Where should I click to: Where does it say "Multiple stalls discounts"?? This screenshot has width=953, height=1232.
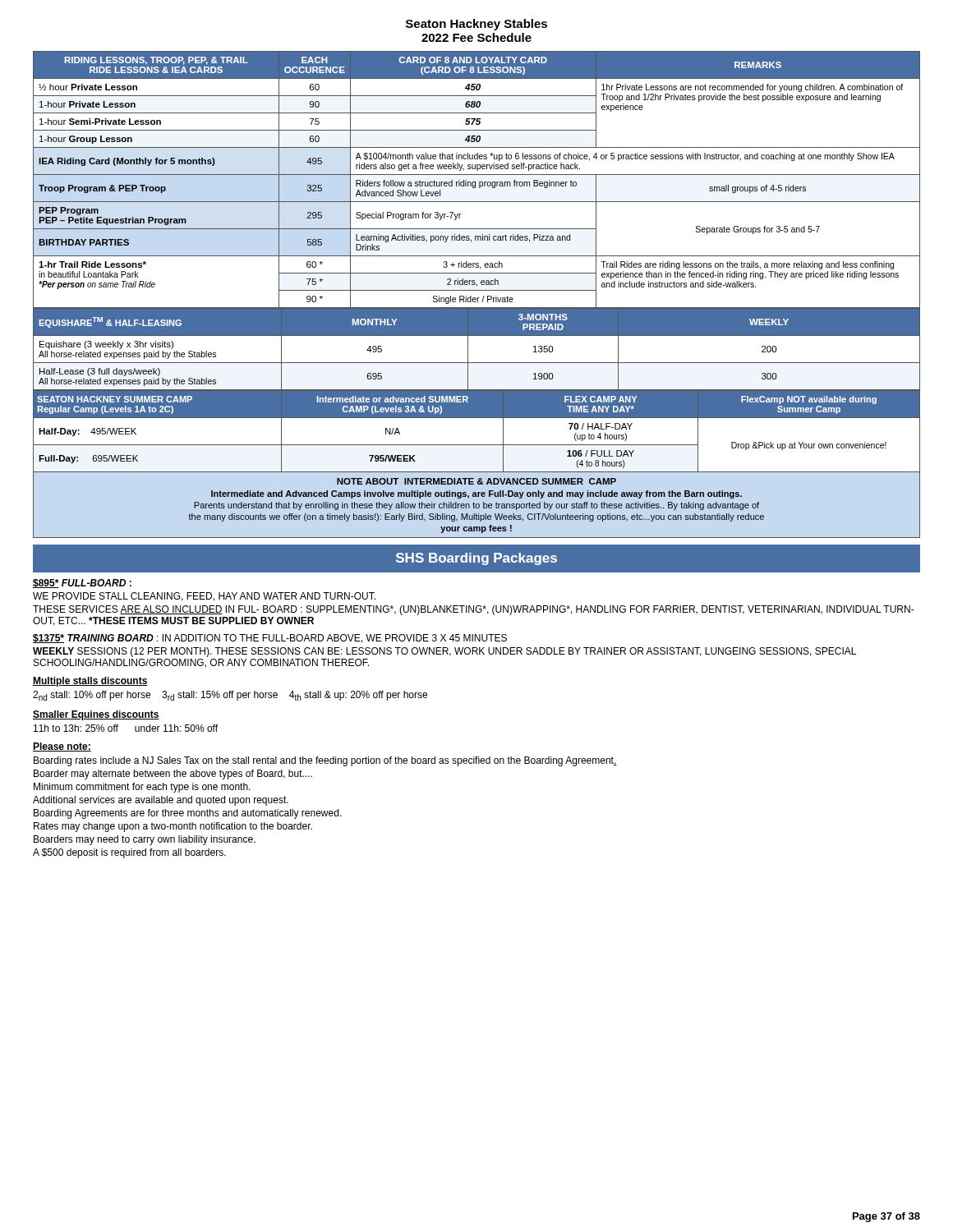pos(90,681)
